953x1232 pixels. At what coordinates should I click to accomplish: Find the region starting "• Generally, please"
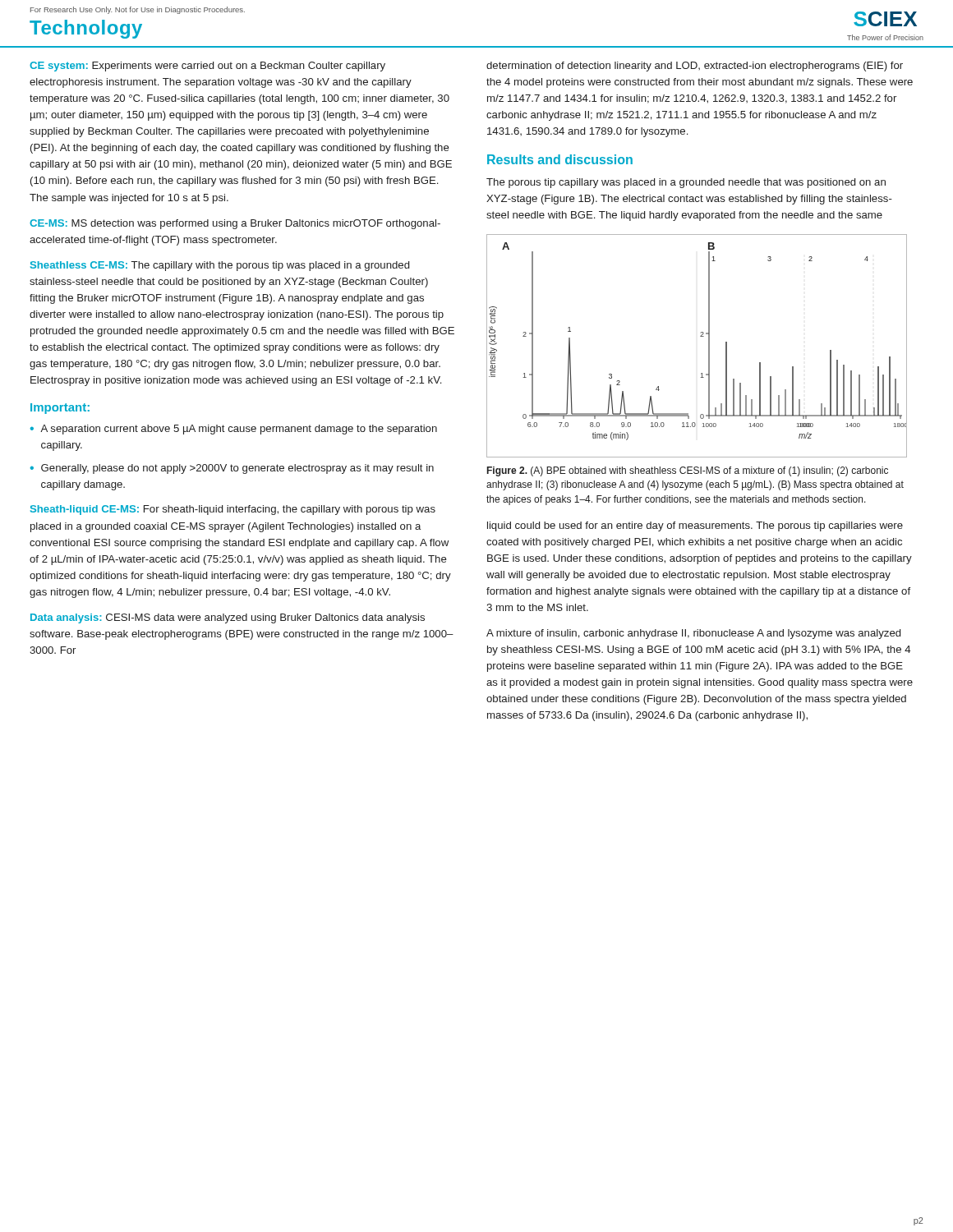pos(243,477)
